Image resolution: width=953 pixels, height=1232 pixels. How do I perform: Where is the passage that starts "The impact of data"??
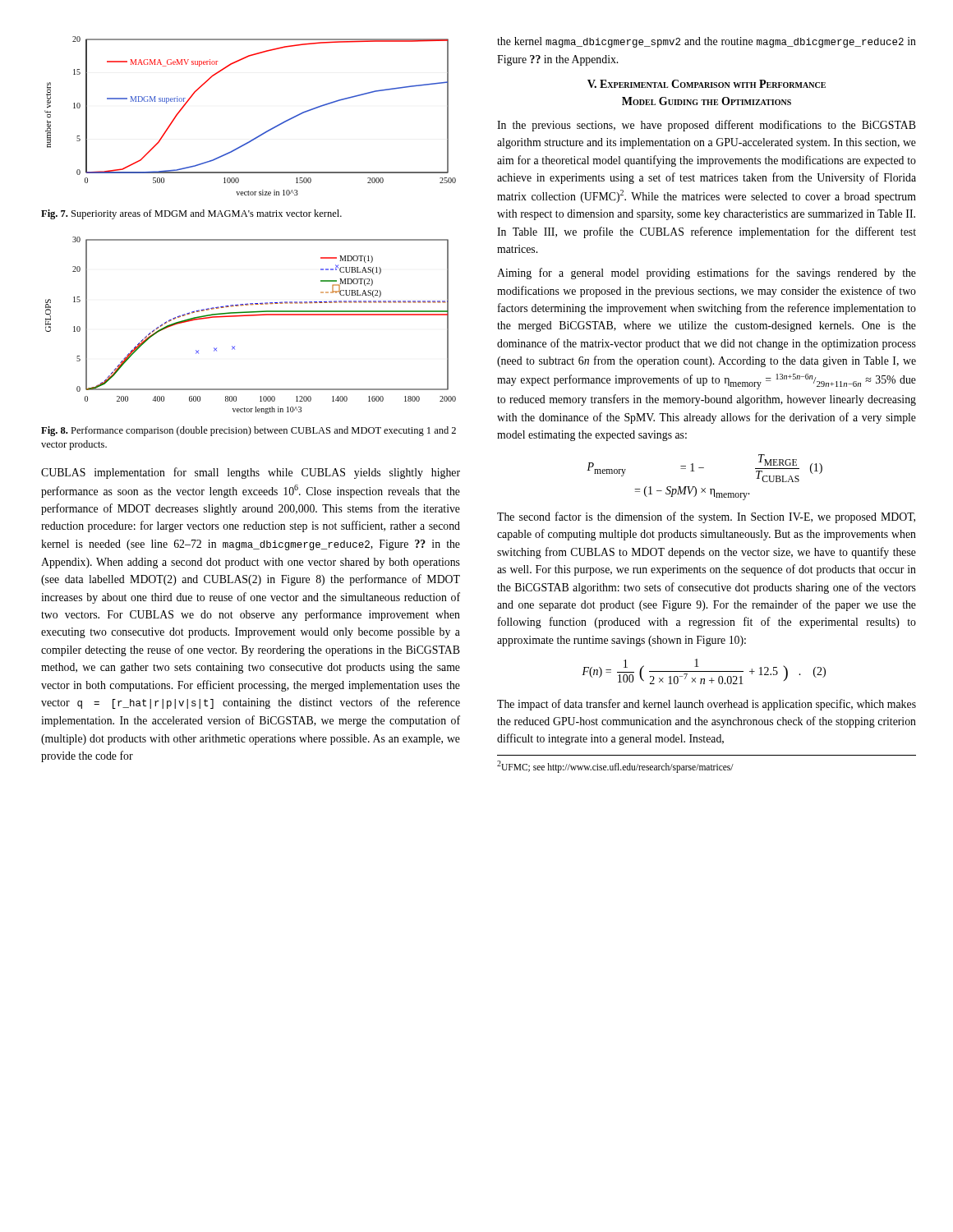tap(707, 722)
